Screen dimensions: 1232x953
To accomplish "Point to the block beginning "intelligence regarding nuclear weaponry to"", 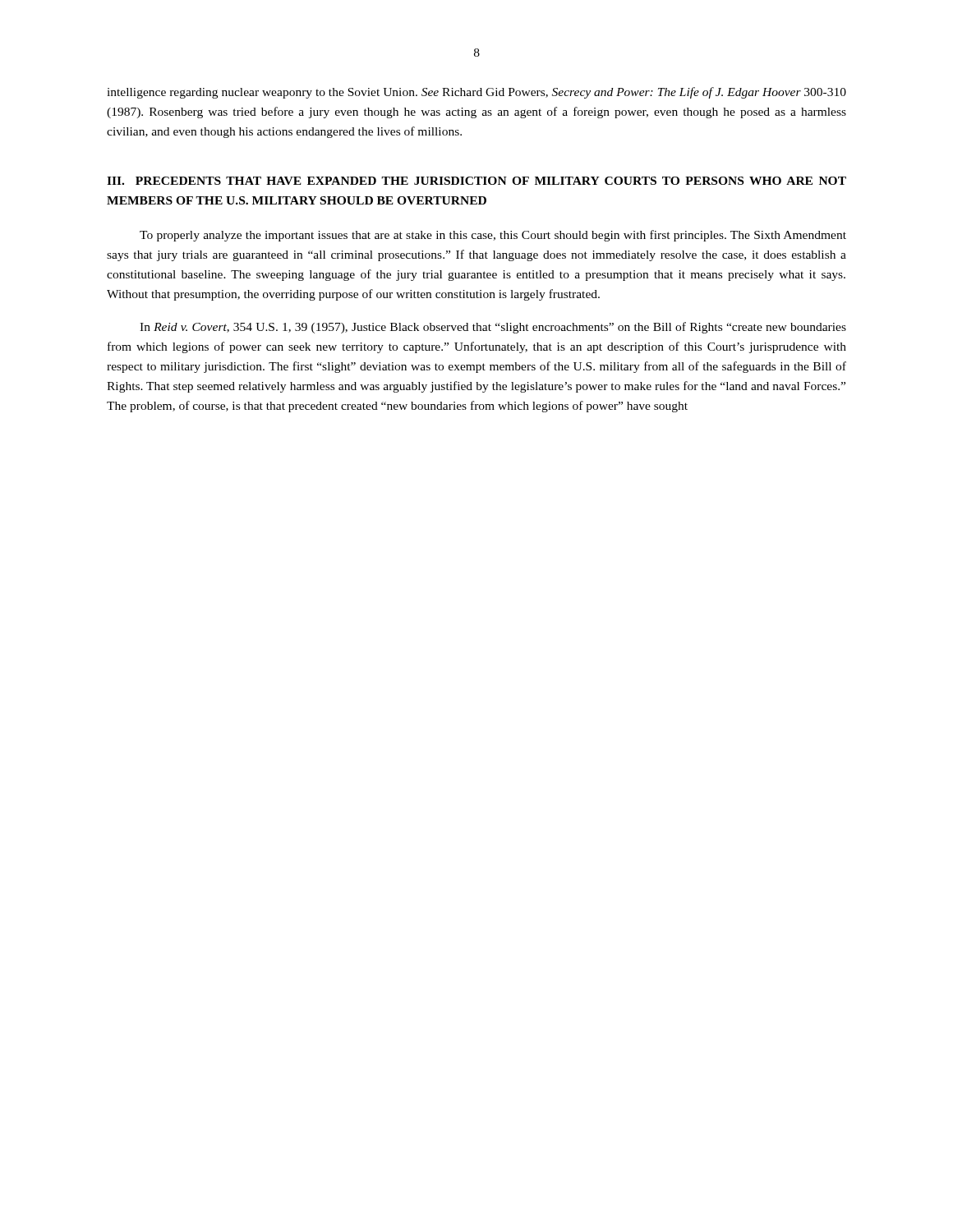I will [x=476, y=112].
